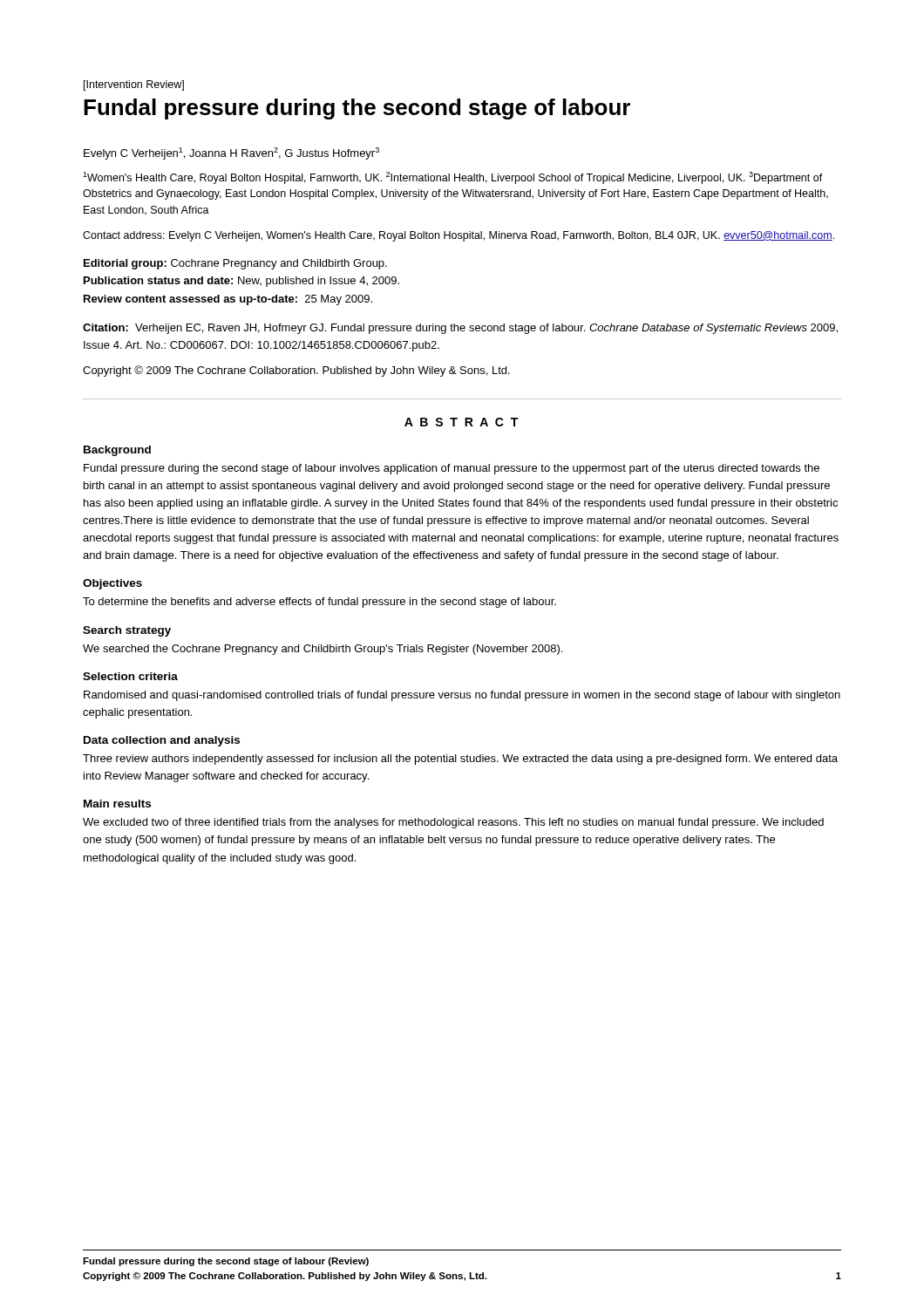Click on the text block containing "We searched the Cochrane"
The image size is (924, 1308).
coord(323,648)
